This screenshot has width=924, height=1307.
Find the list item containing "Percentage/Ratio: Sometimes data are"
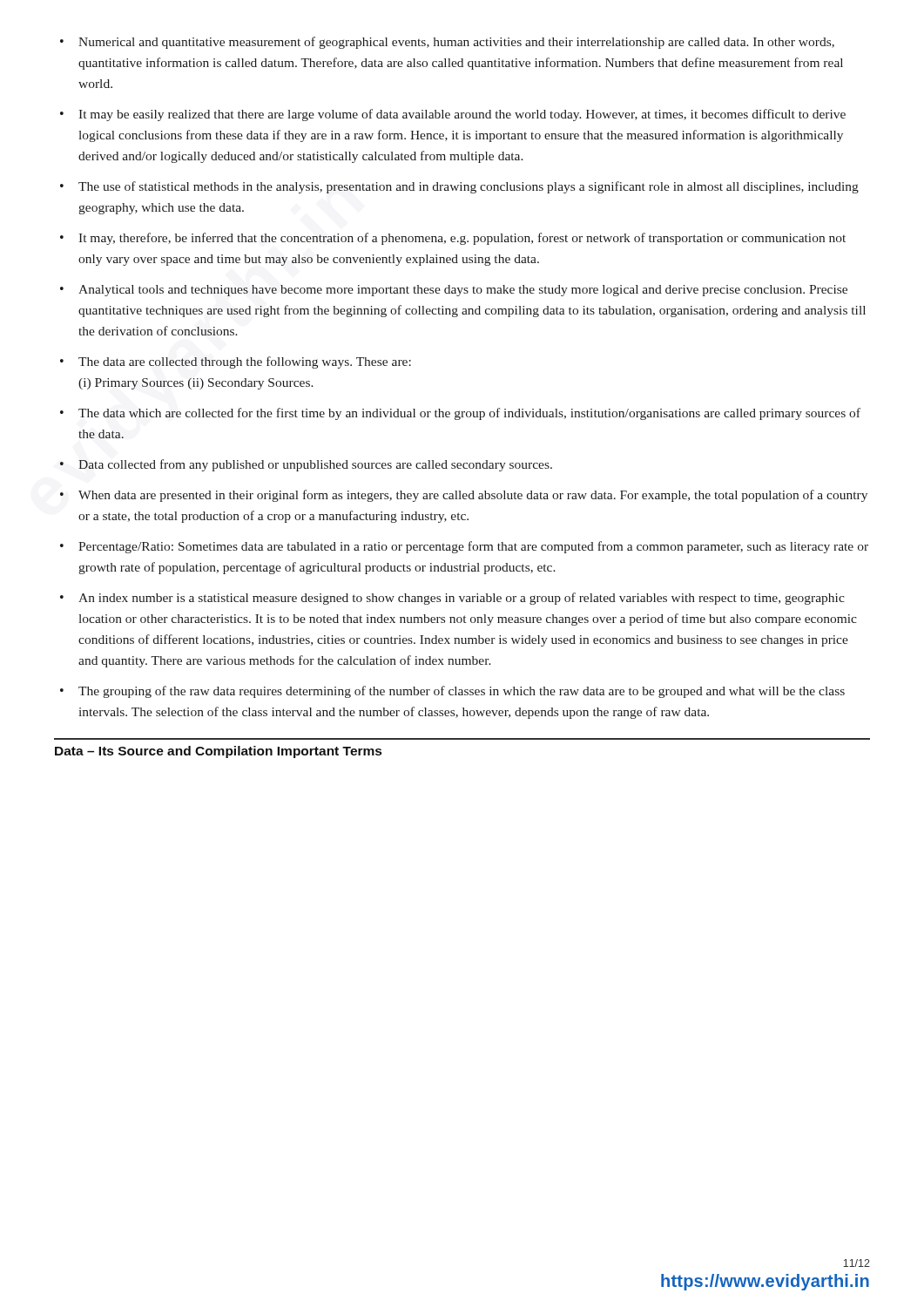462,557
